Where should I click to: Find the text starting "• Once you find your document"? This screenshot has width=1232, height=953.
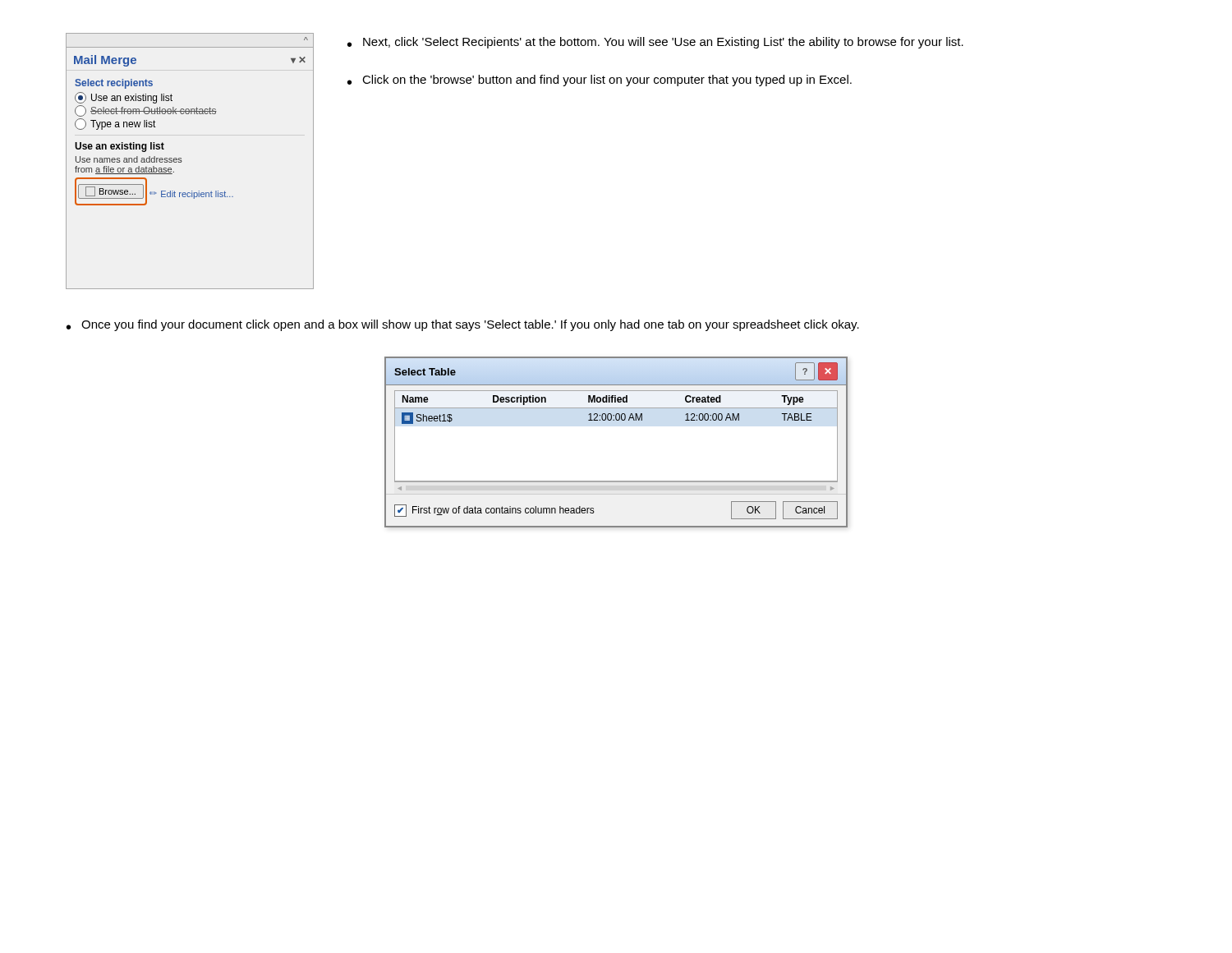463,327
